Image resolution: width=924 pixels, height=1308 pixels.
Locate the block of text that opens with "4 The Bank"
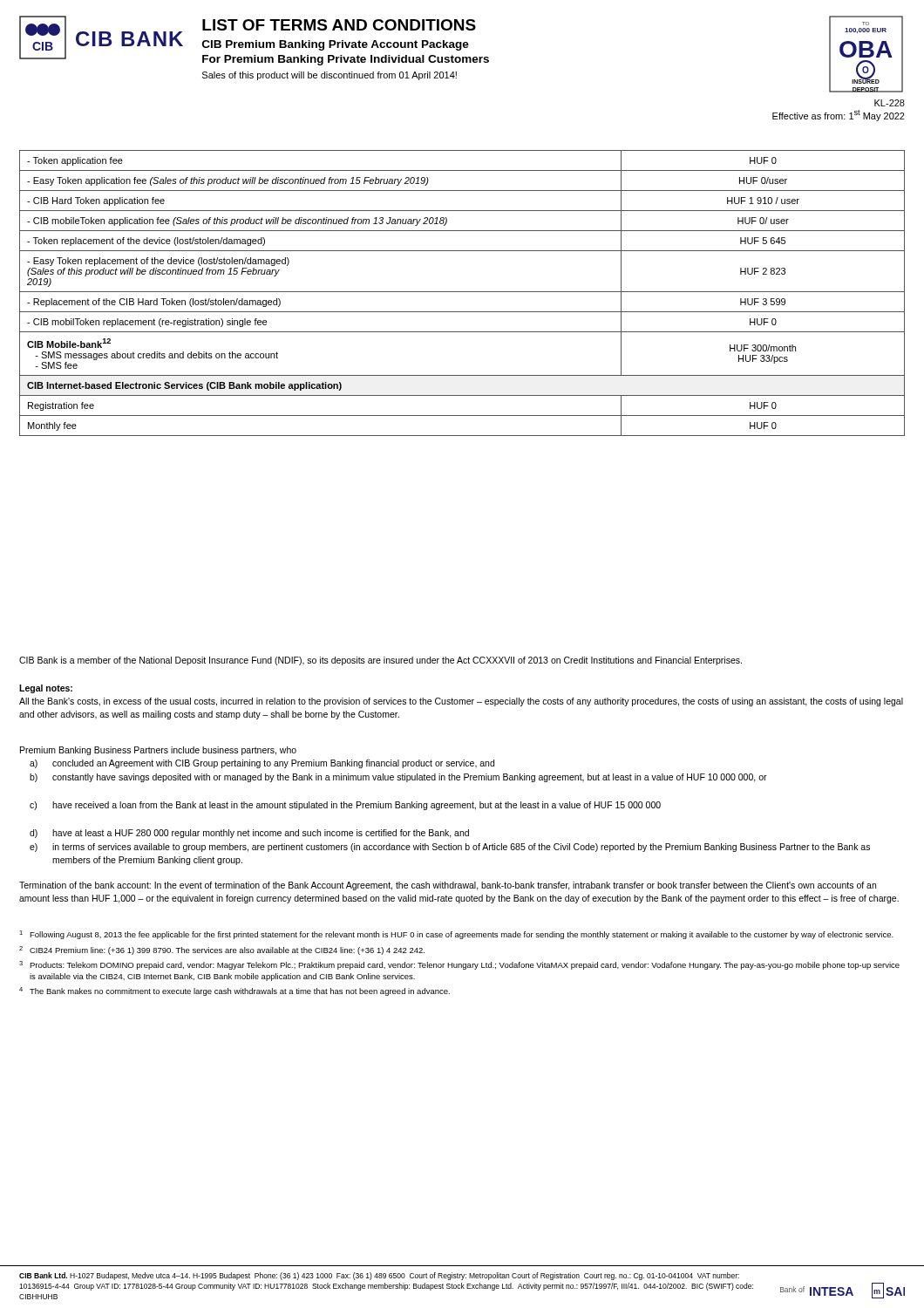click(x=235, y=992)
